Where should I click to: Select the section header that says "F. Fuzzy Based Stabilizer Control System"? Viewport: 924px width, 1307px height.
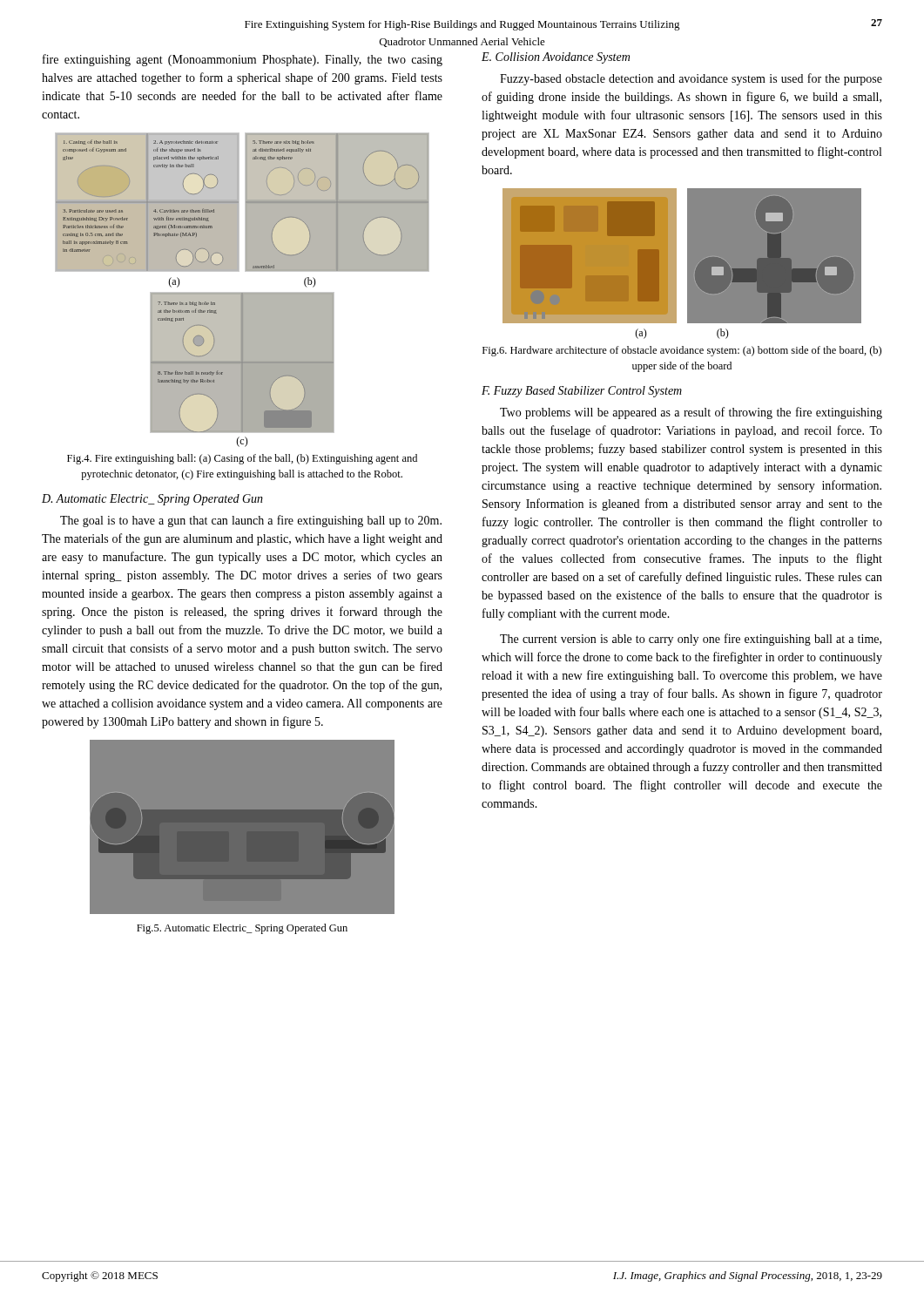point(582,391)
